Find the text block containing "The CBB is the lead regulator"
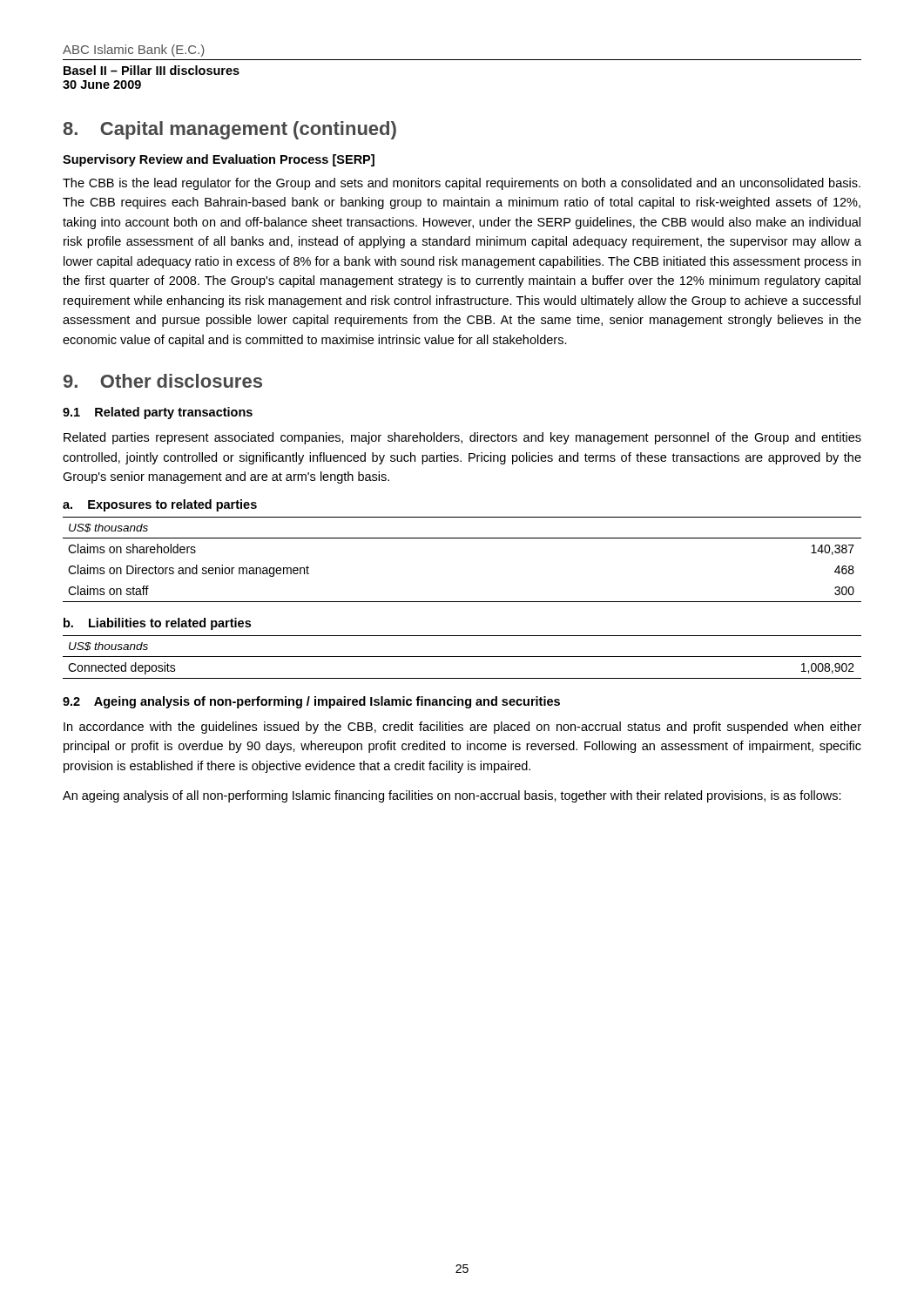This screenshot has width=924, height=1307. pyautogui.click(x=462, y=262)
